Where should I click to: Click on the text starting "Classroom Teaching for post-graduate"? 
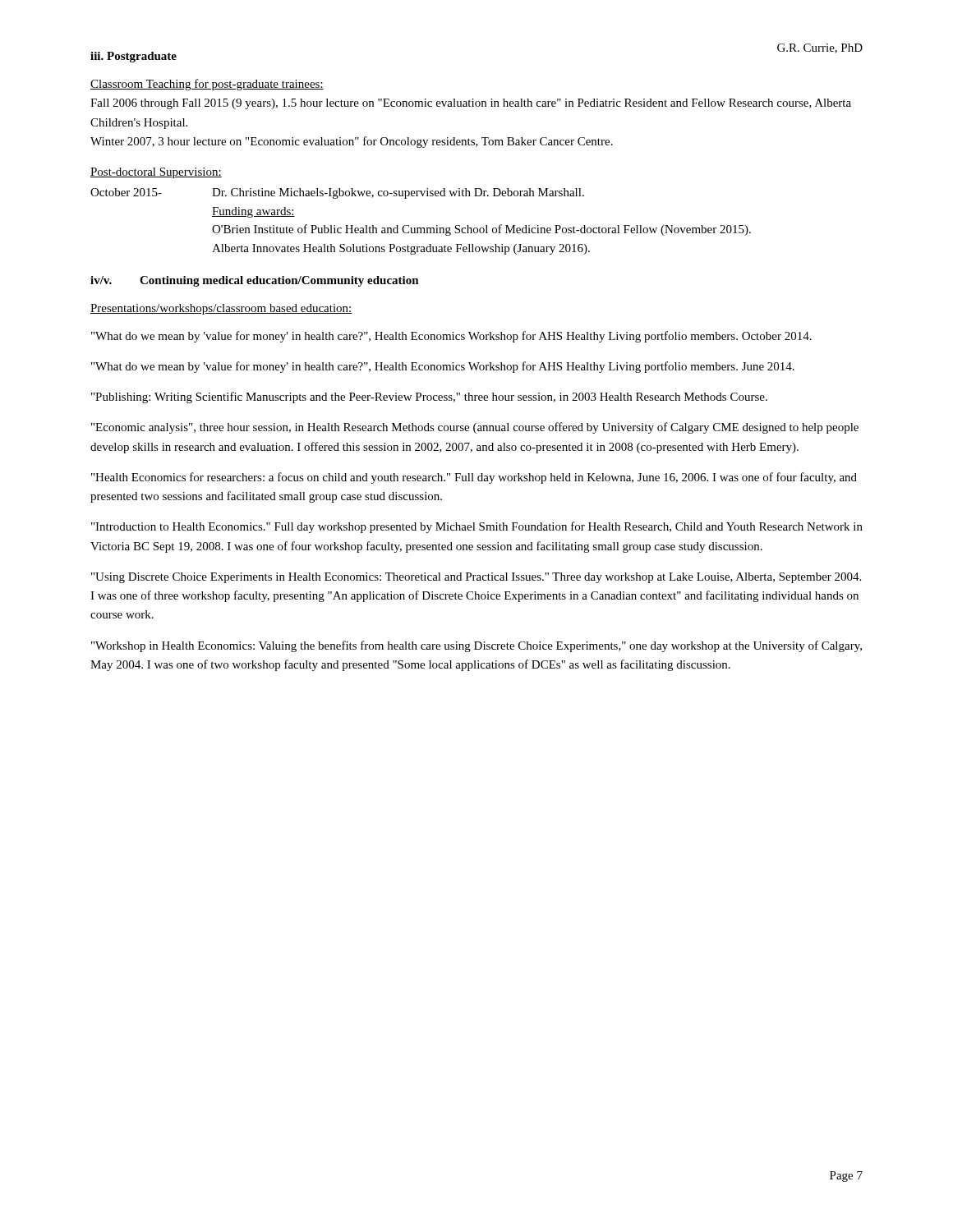pos(471,112)
